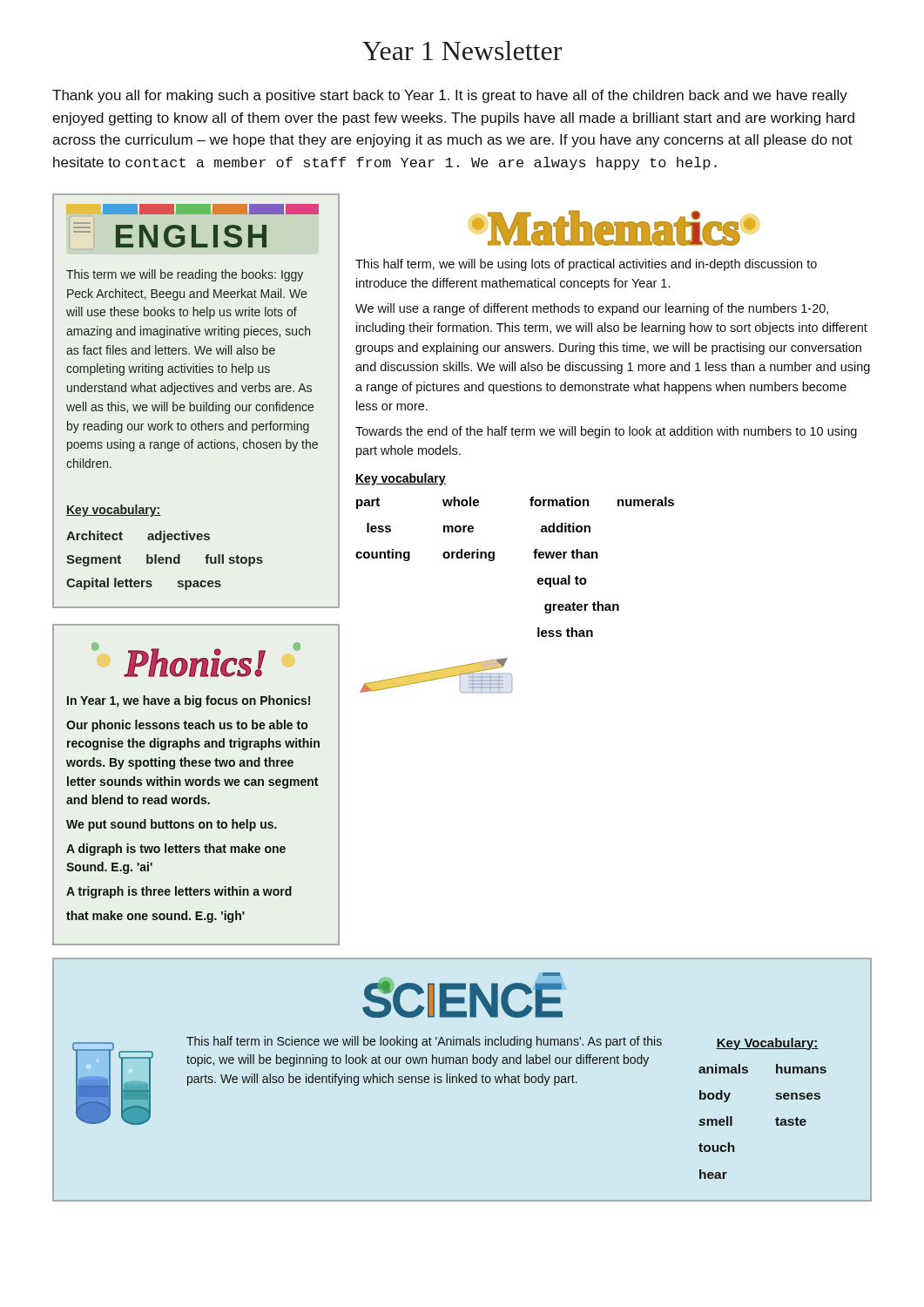Navigate to the region starting "Architectadjectives Segmentblendfull stops"
The image size is (924, 1307).
click(x=196, y=559)
